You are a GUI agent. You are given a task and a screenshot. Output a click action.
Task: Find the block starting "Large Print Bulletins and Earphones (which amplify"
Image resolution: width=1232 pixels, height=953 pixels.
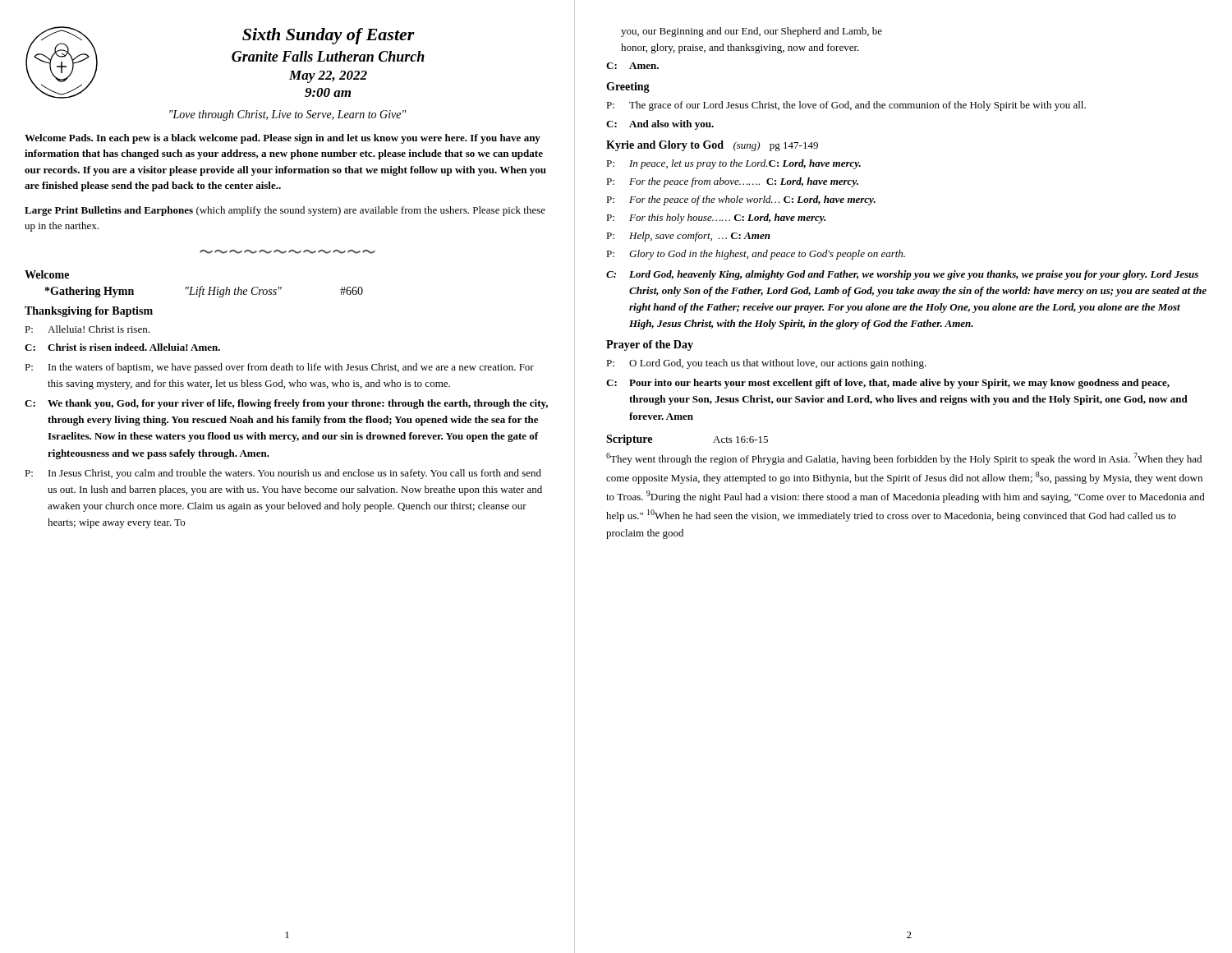[x=285, y=218]
